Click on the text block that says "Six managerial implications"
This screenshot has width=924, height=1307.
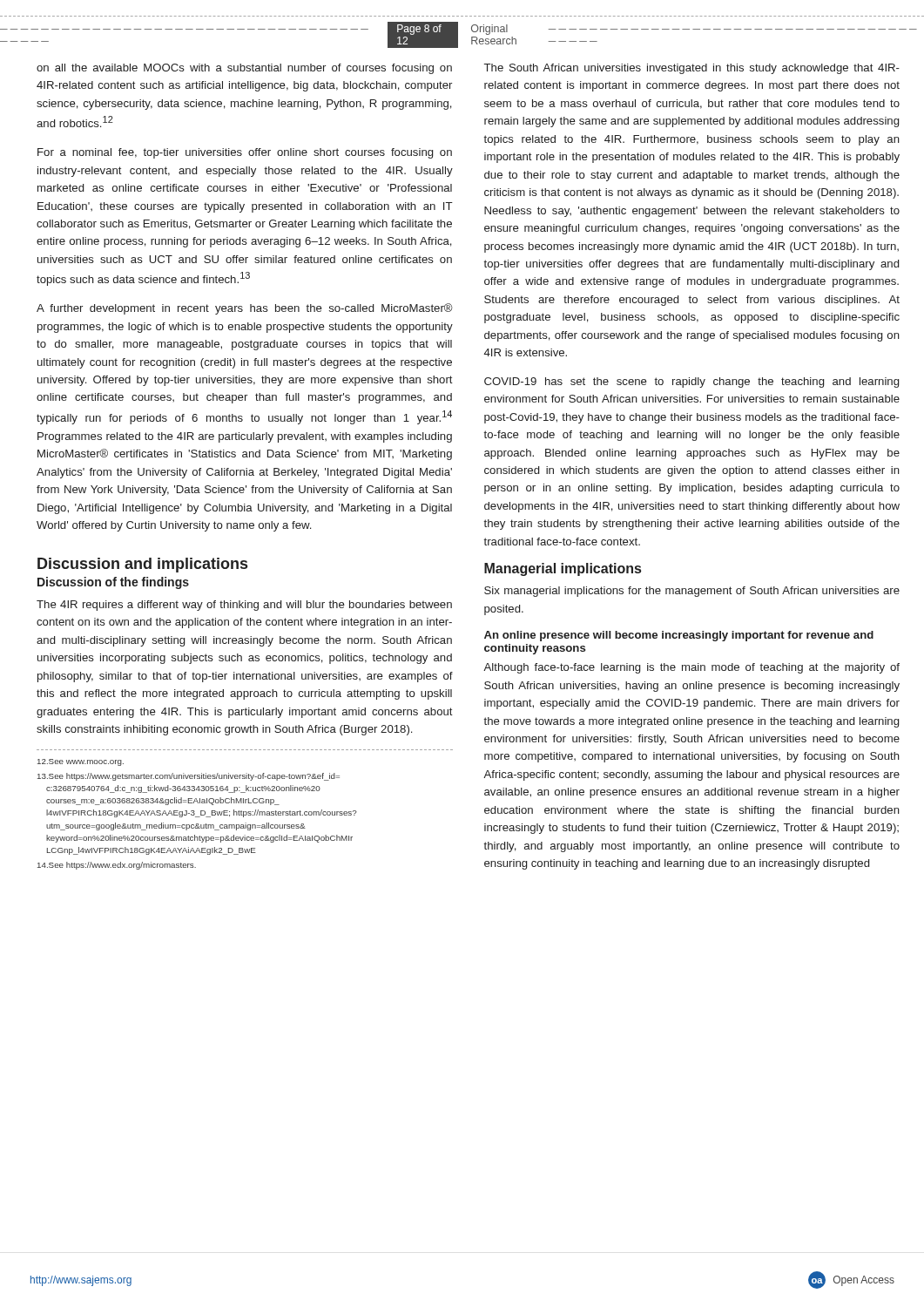click(x=692, y=599)
